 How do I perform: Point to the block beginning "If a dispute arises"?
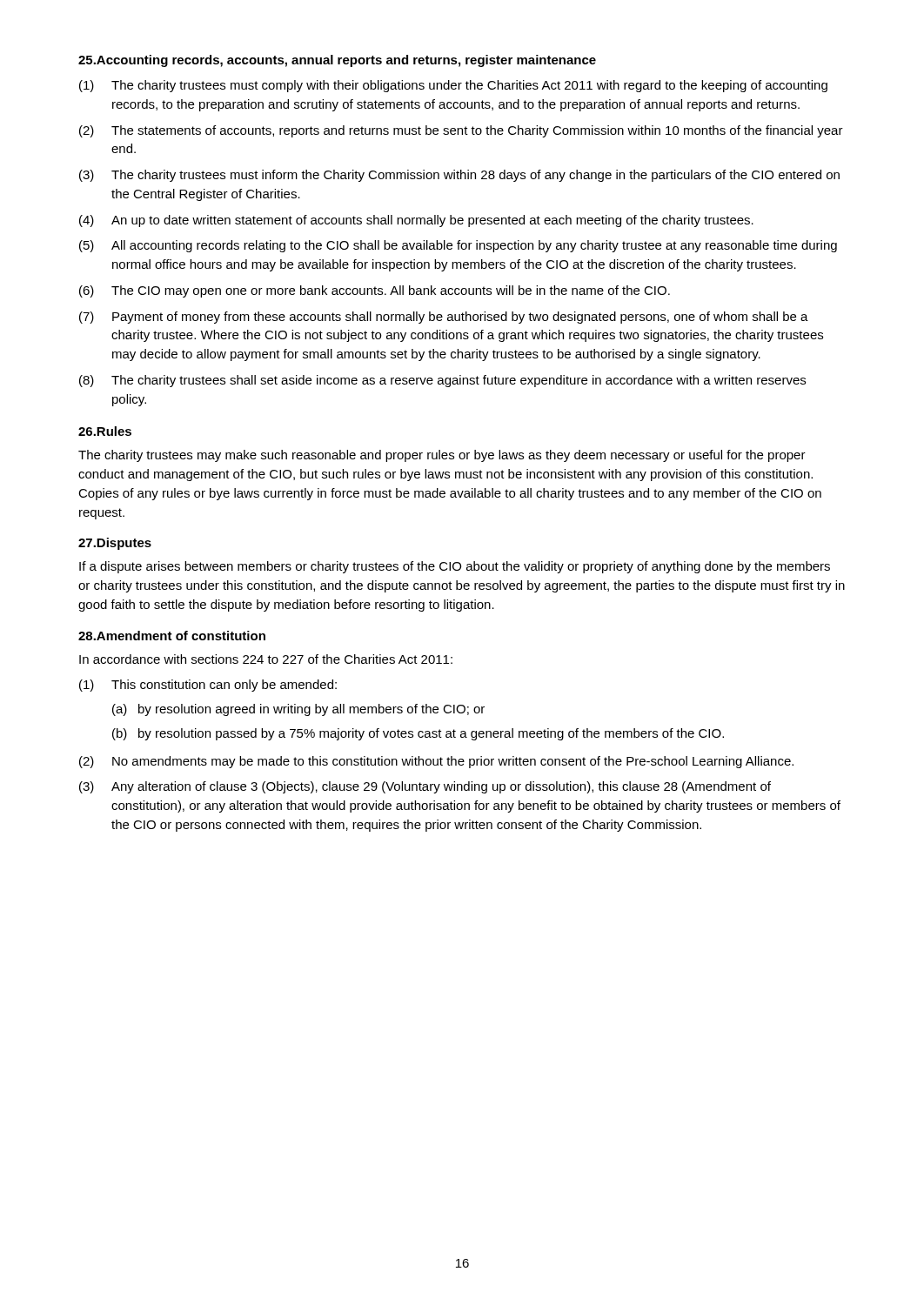(462, 585)
